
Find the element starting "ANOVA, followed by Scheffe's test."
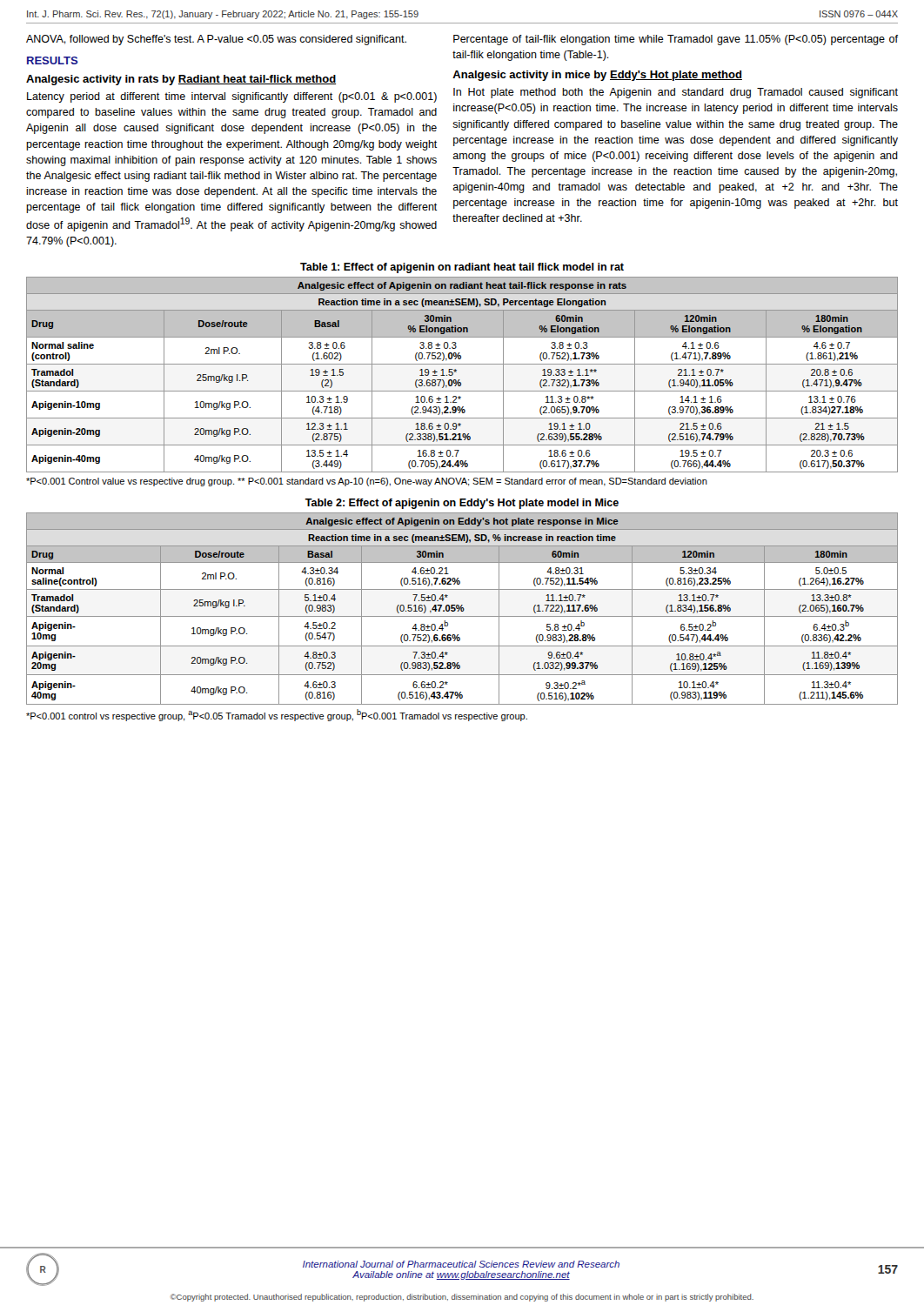pyautogui.click(x=232, y=39)
